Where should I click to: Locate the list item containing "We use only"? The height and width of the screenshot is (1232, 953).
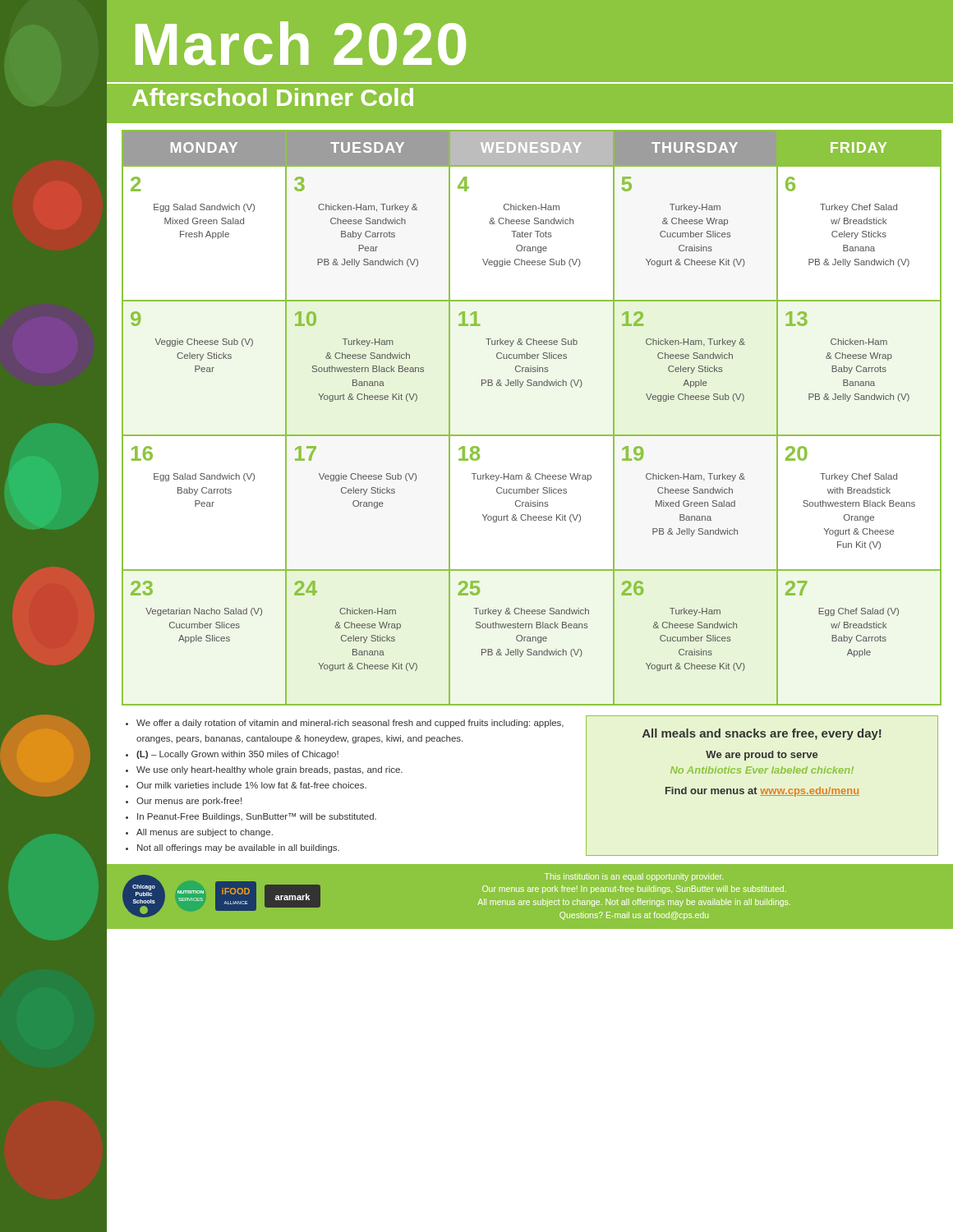tap(270, 770)
